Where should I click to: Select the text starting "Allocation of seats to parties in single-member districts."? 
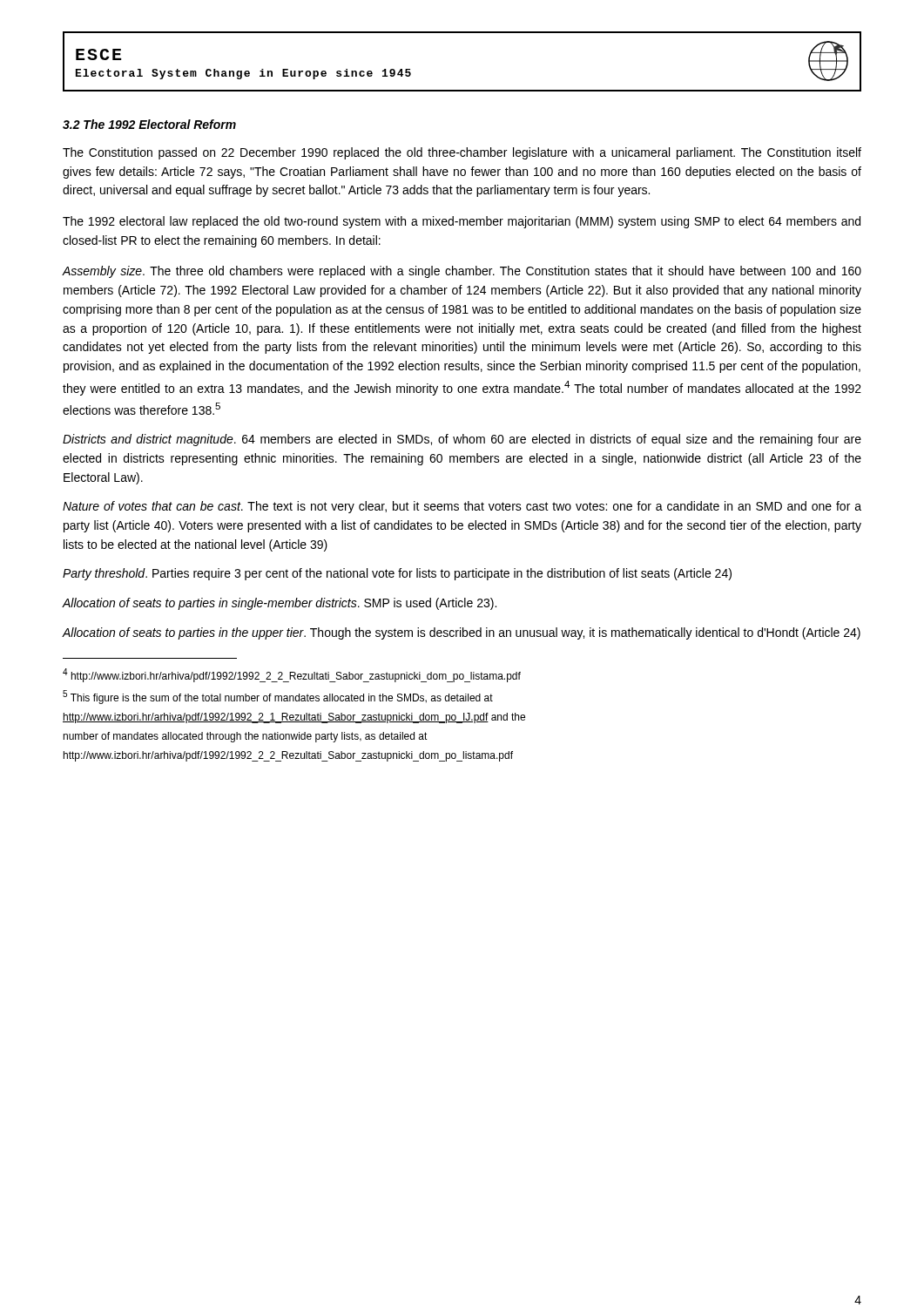pyautogui.click(x=280, y=603)
